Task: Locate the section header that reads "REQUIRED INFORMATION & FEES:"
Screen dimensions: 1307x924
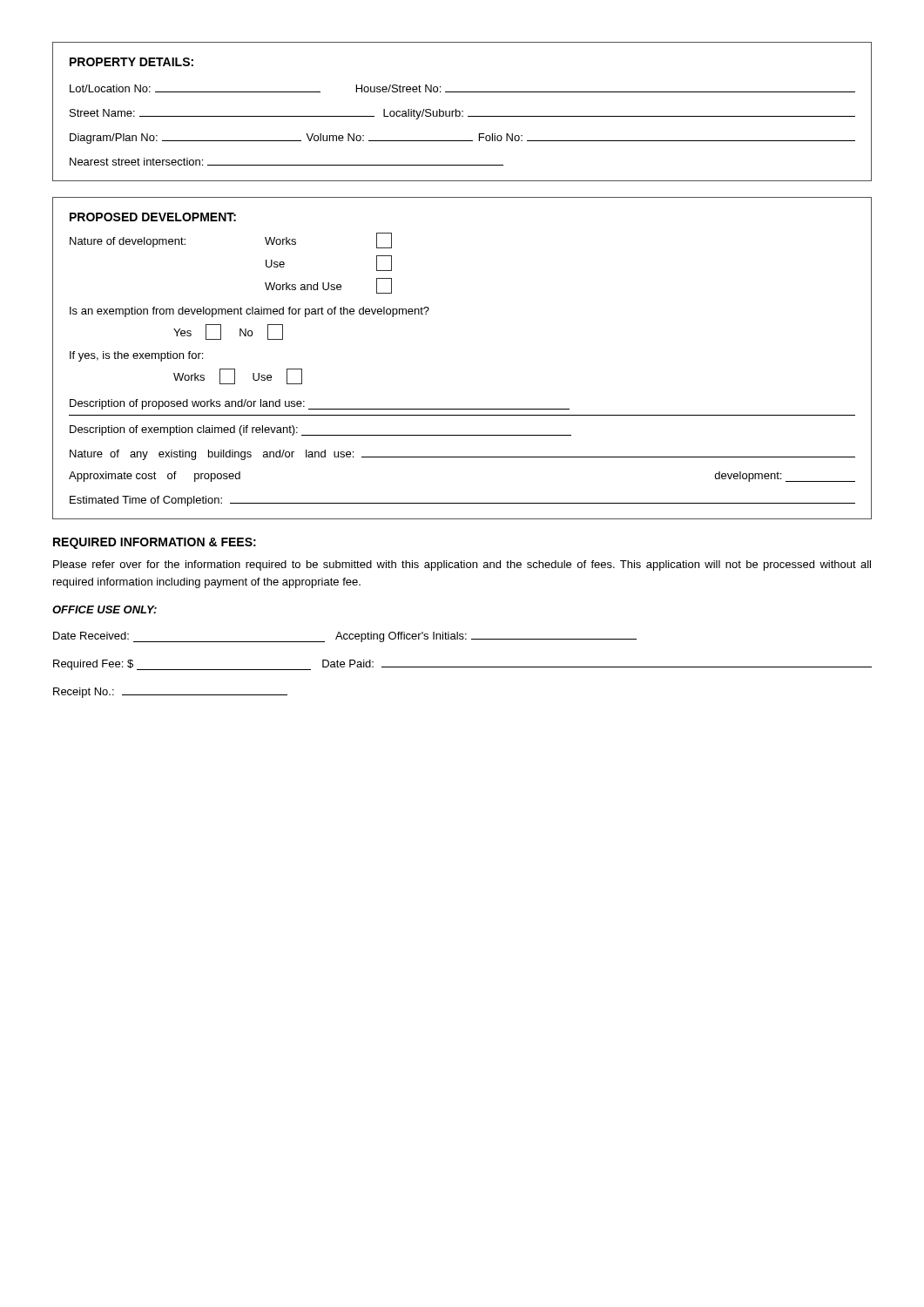Action: 154,542
